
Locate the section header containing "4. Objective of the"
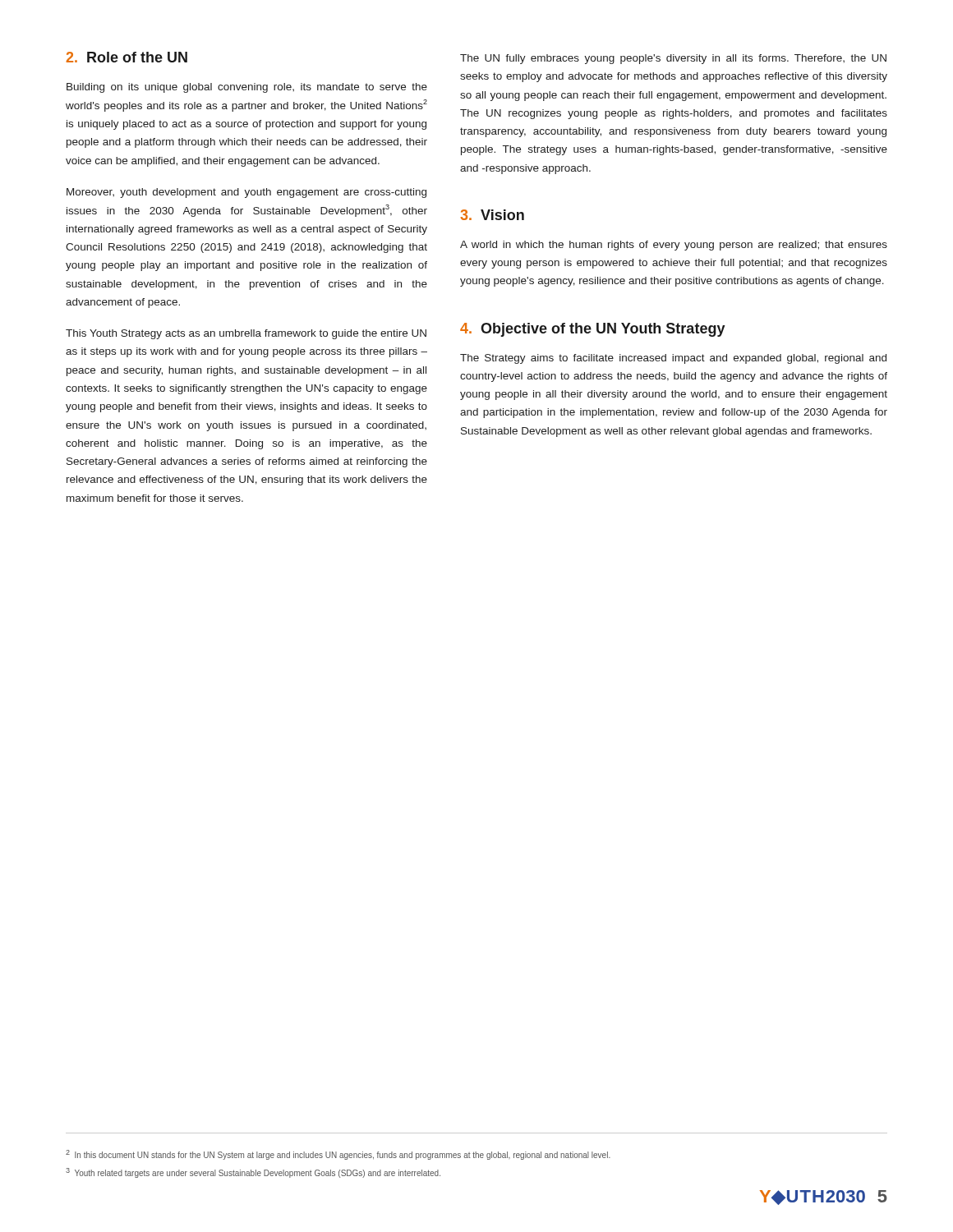pos(593,329)
